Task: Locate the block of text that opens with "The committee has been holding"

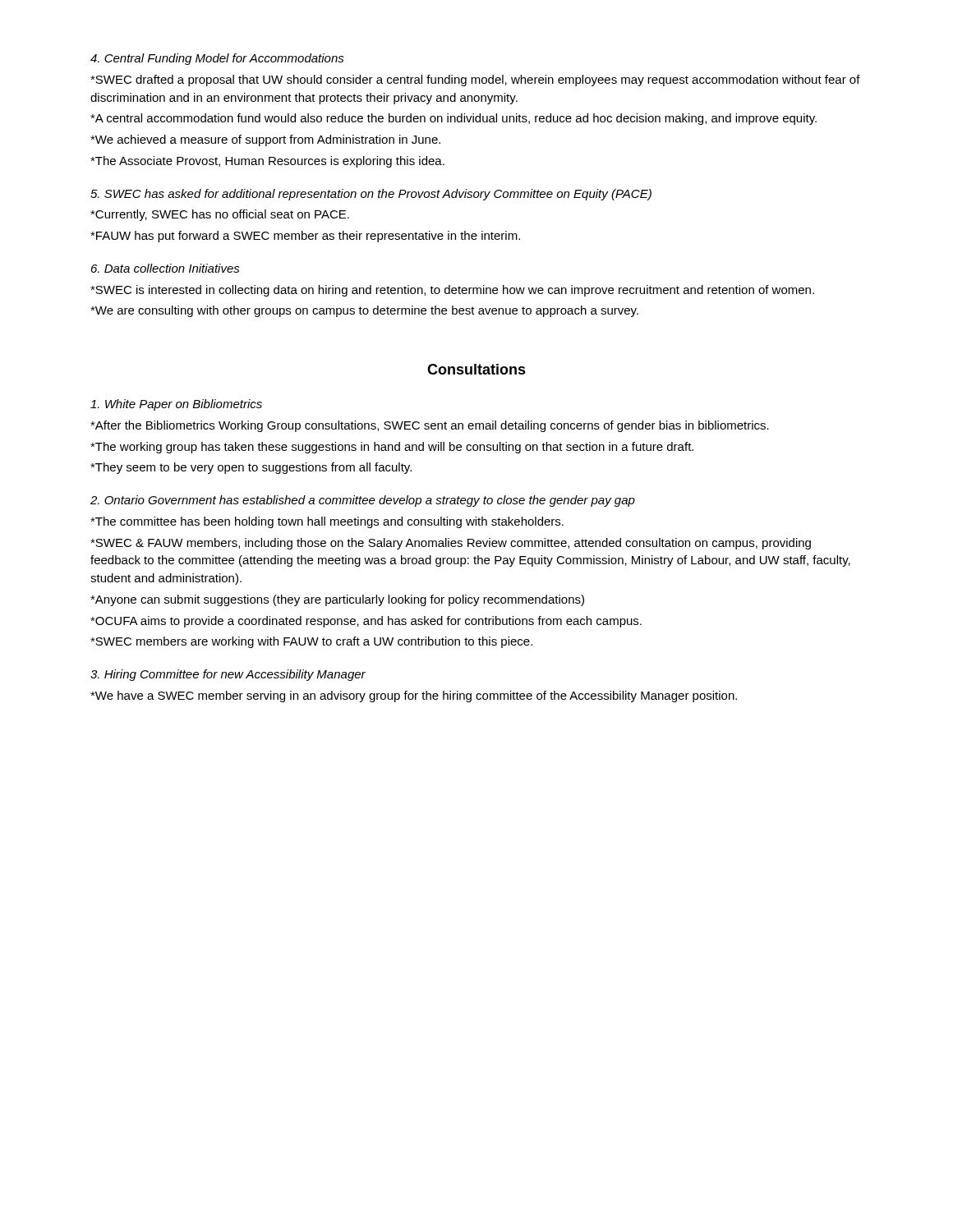Action: [x=476, y=521]
